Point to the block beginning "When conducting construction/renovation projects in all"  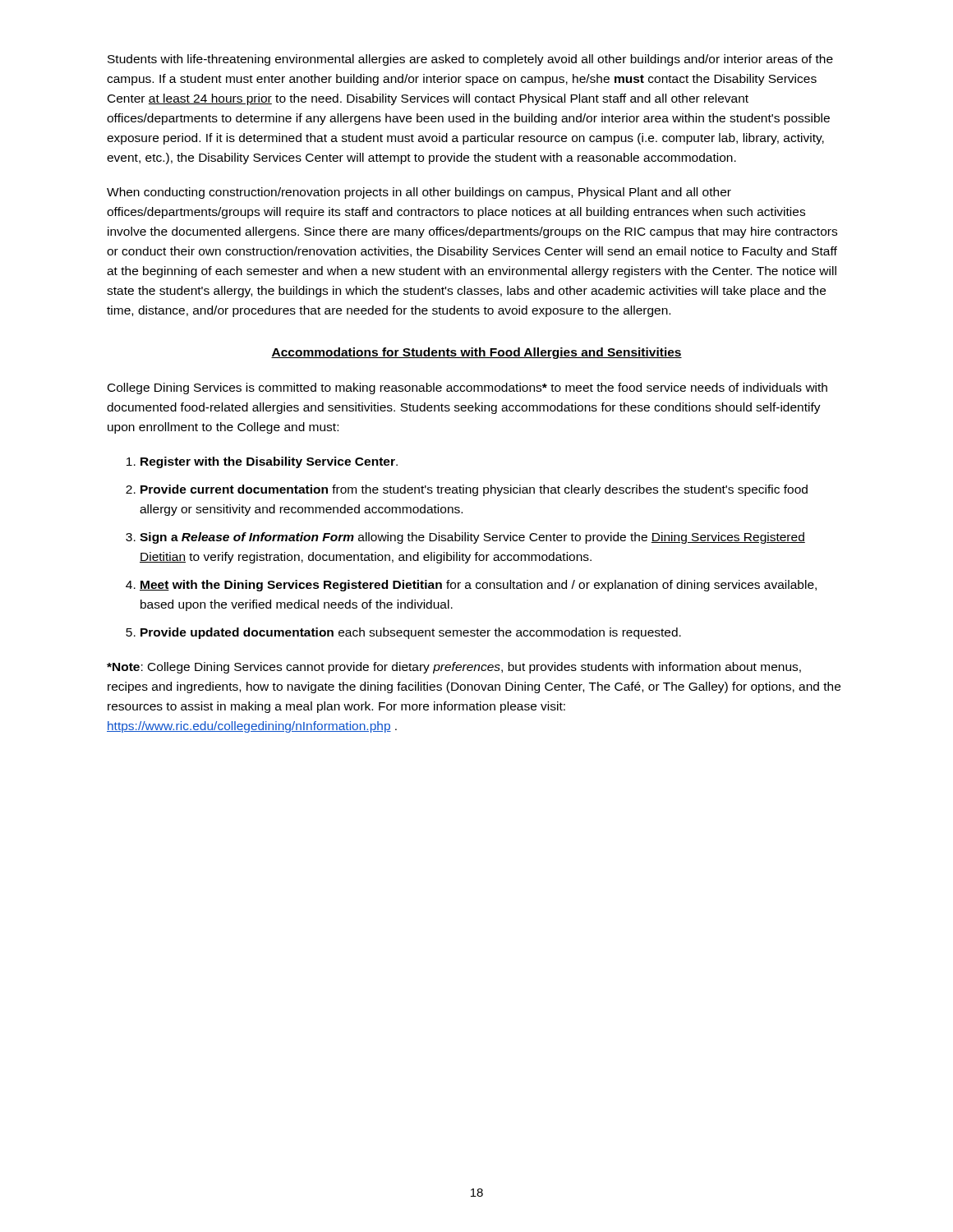476,251
